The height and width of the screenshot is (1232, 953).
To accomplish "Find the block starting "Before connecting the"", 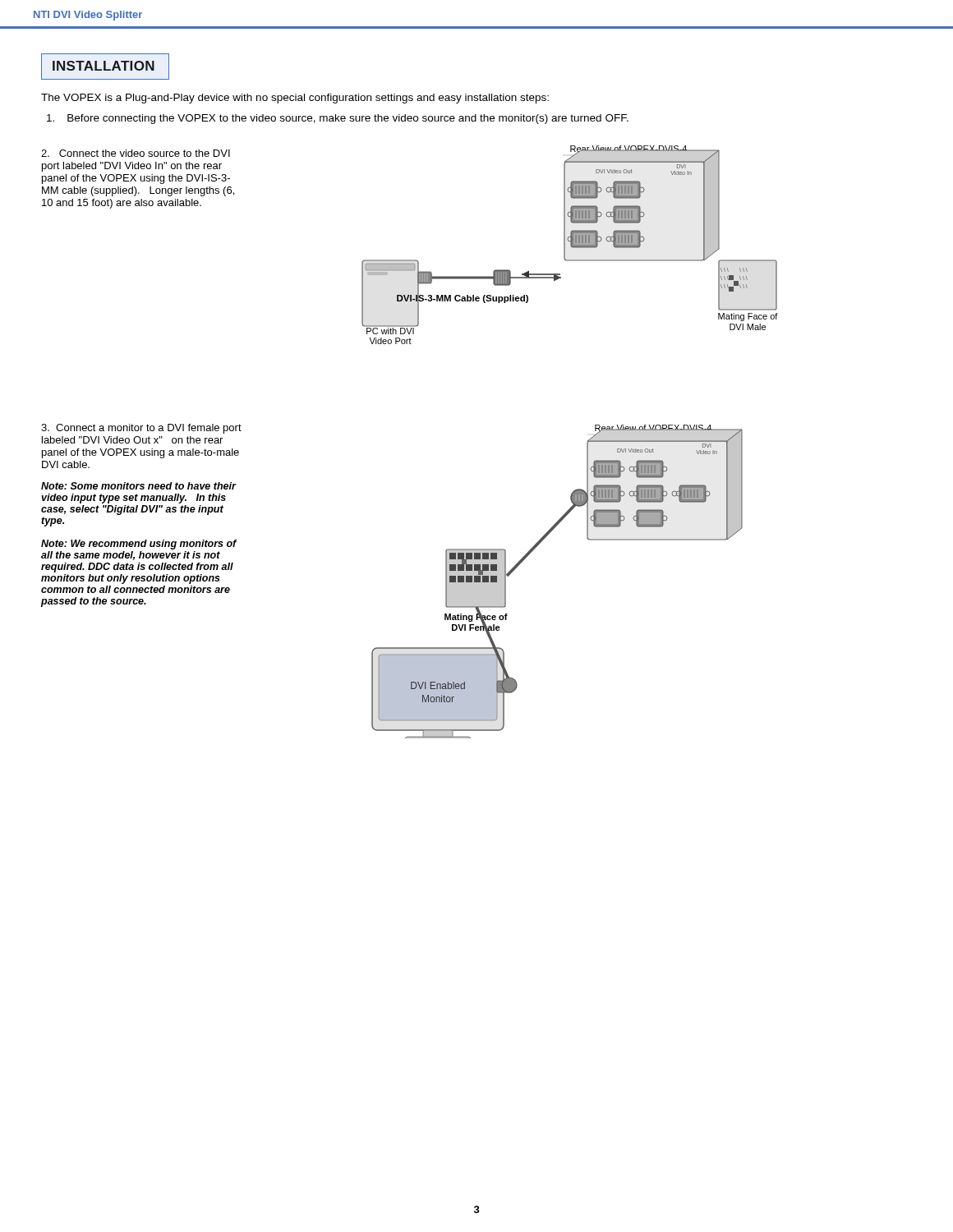I will [338, 118].
